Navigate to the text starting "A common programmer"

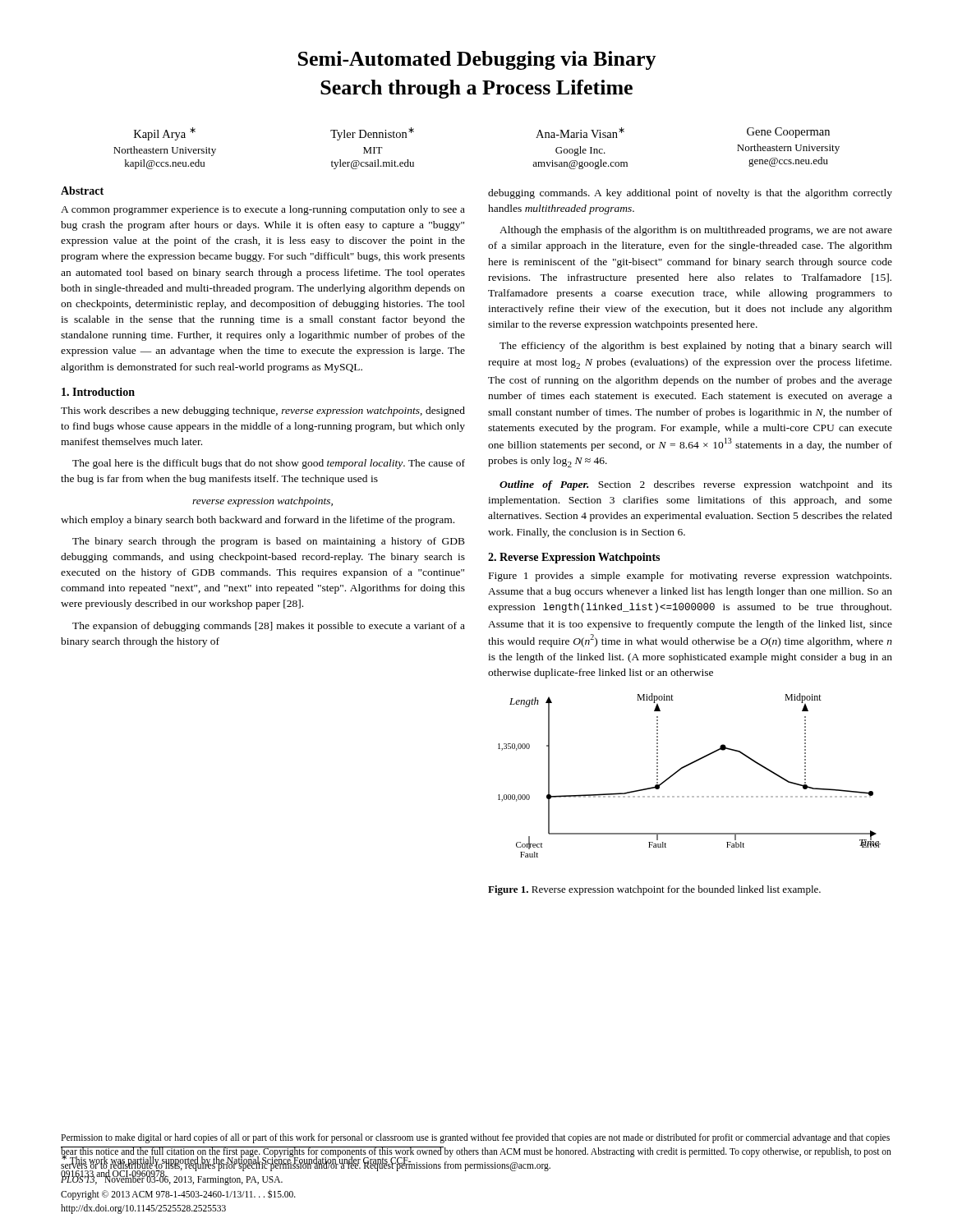pos(263,288)
